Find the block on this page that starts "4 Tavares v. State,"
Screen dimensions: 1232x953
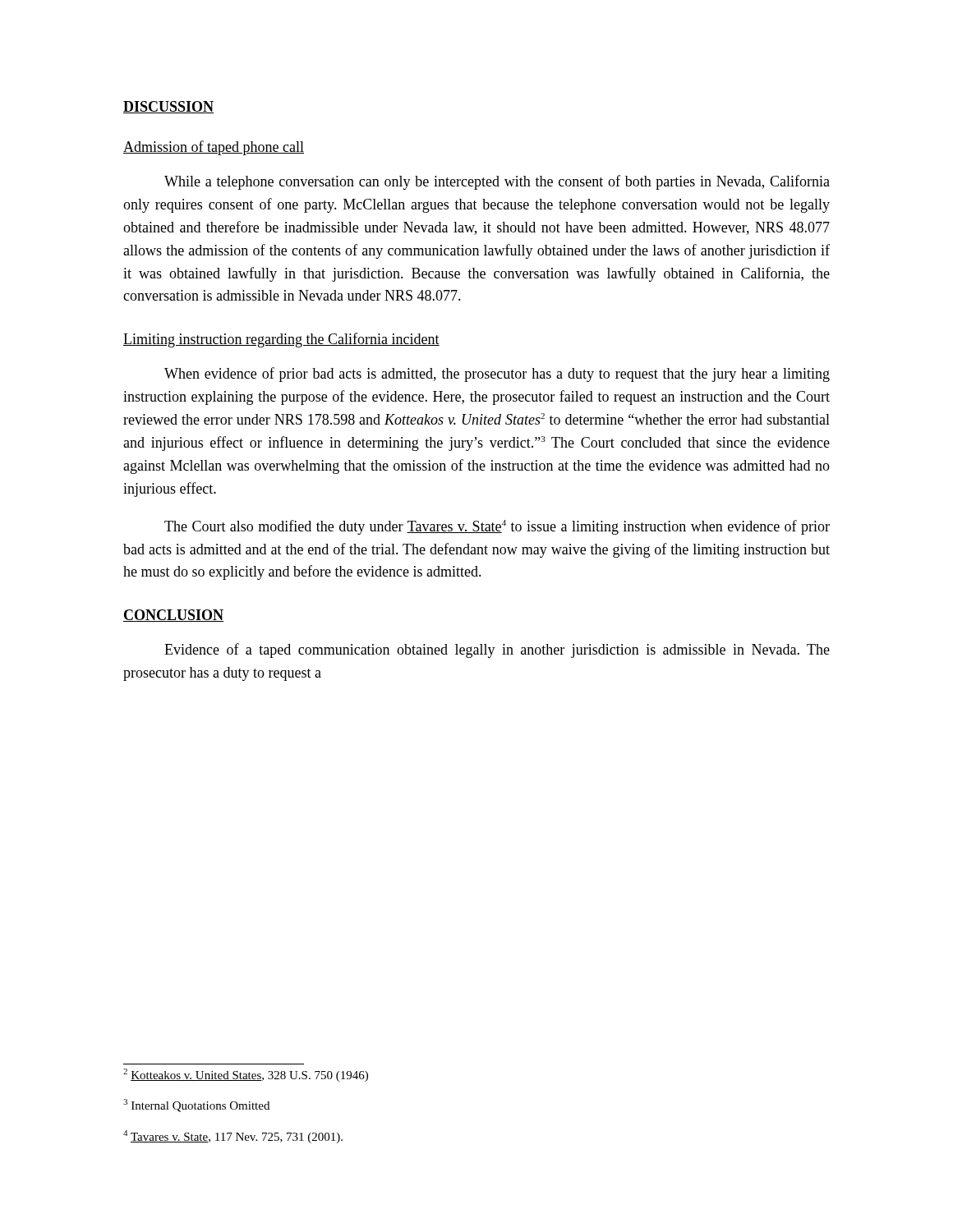[329, 1137]
